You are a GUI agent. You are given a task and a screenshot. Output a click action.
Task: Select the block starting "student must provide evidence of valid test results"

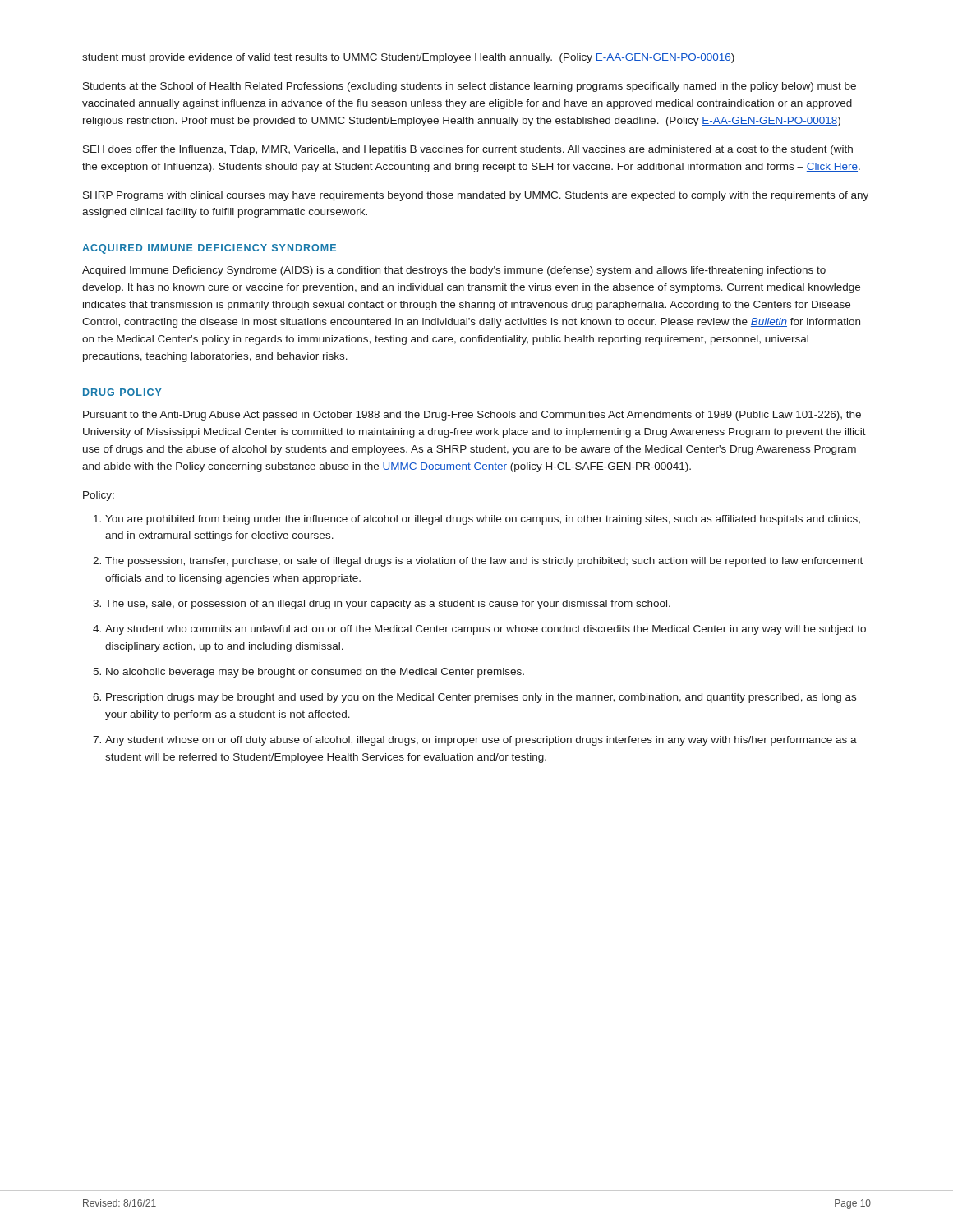tap(408, 57)
